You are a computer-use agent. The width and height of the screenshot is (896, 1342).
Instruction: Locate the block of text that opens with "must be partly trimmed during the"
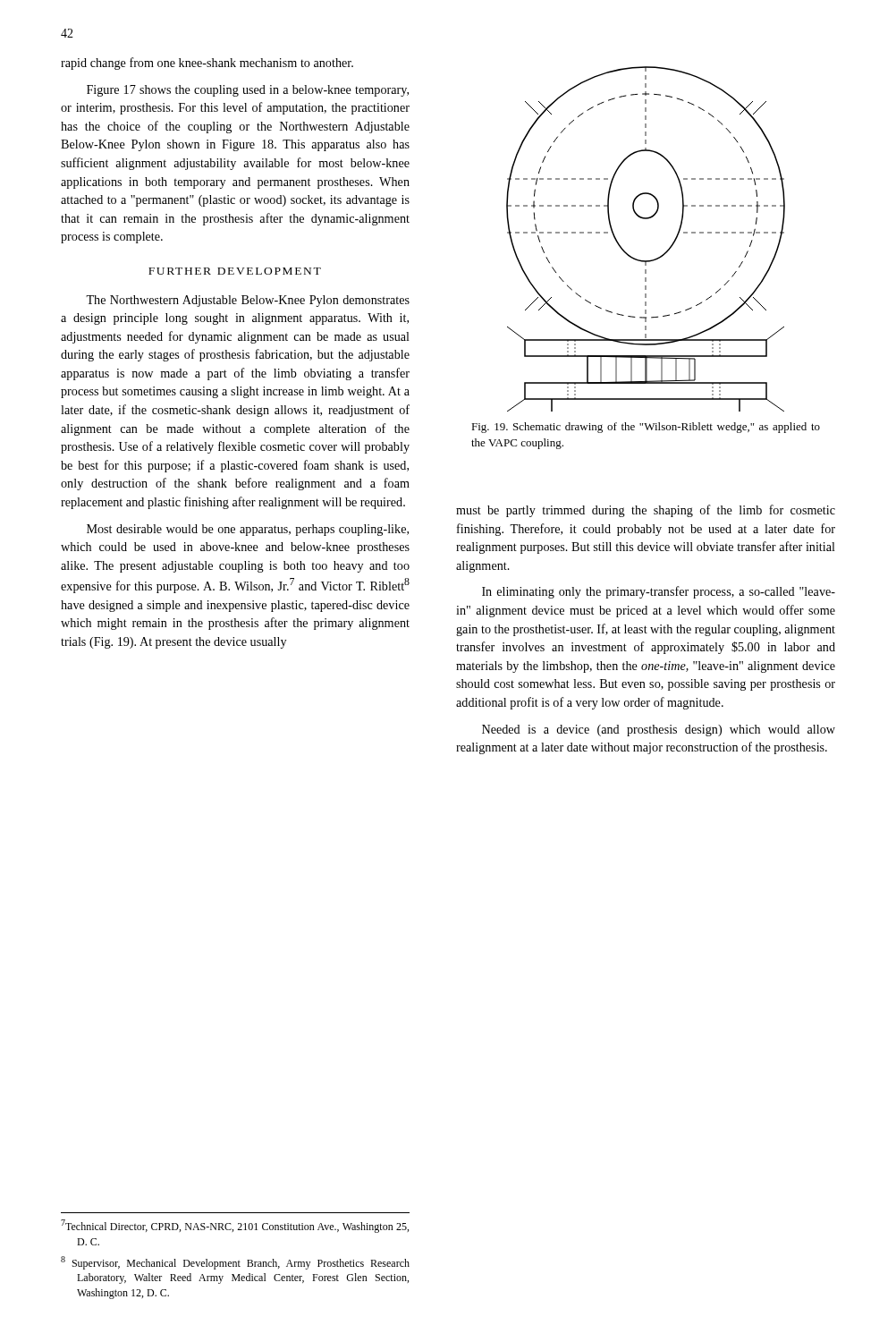(x=646, y=629)
